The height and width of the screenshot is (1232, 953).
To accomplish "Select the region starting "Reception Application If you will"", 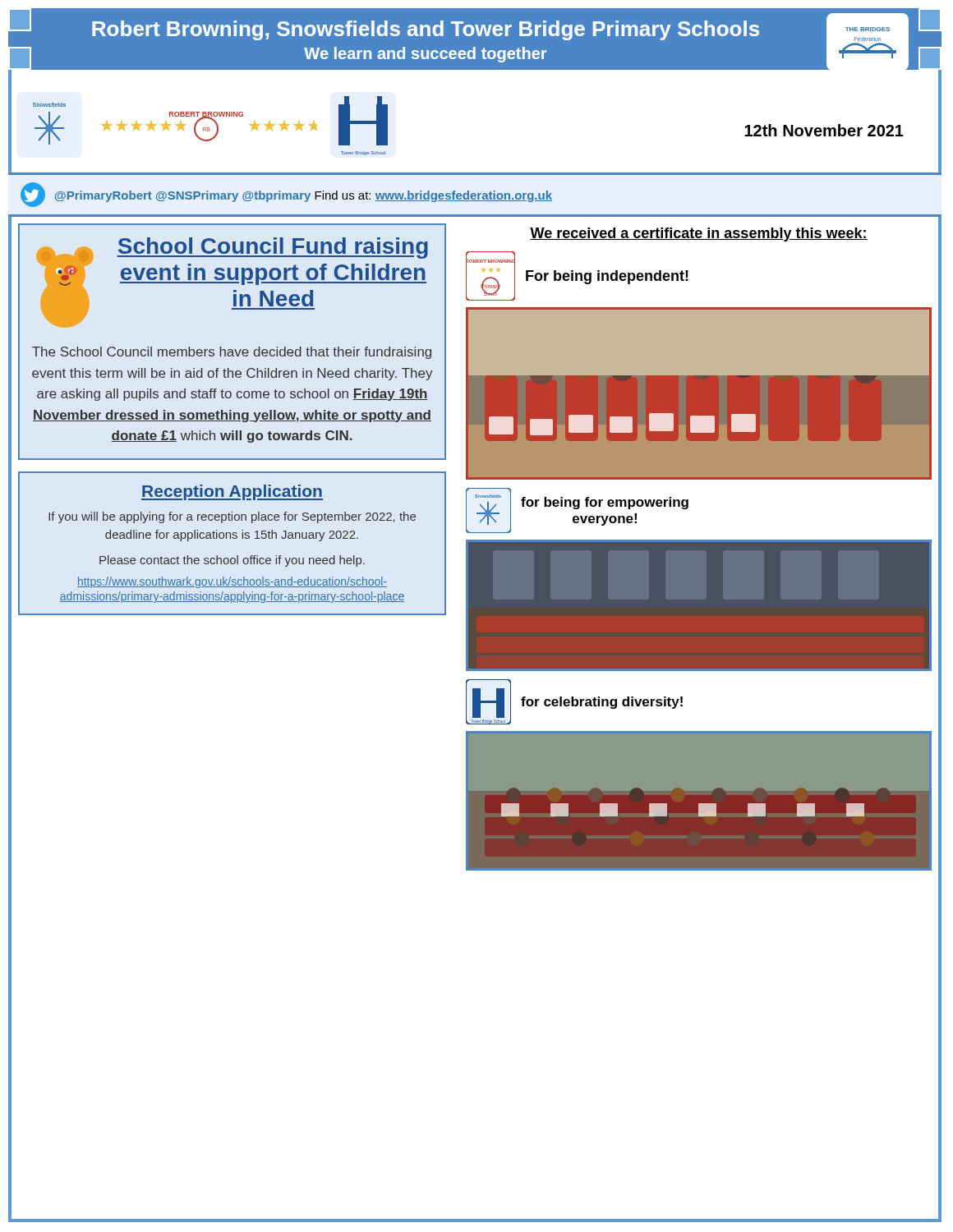I will 232,542.
